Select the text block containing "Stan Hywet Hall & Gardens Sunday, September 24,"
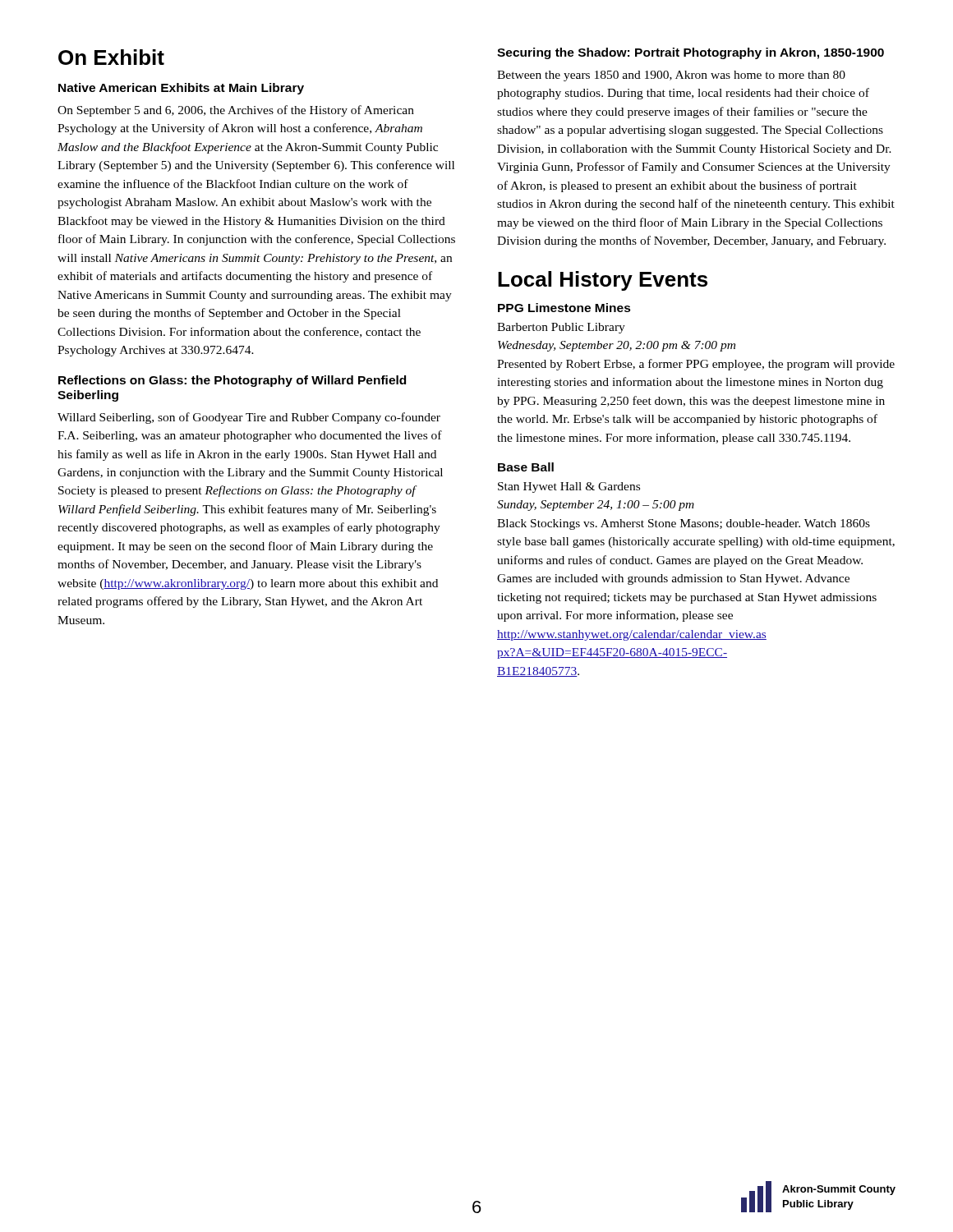Screen dimensions: 1232x953 click(696, 579)
